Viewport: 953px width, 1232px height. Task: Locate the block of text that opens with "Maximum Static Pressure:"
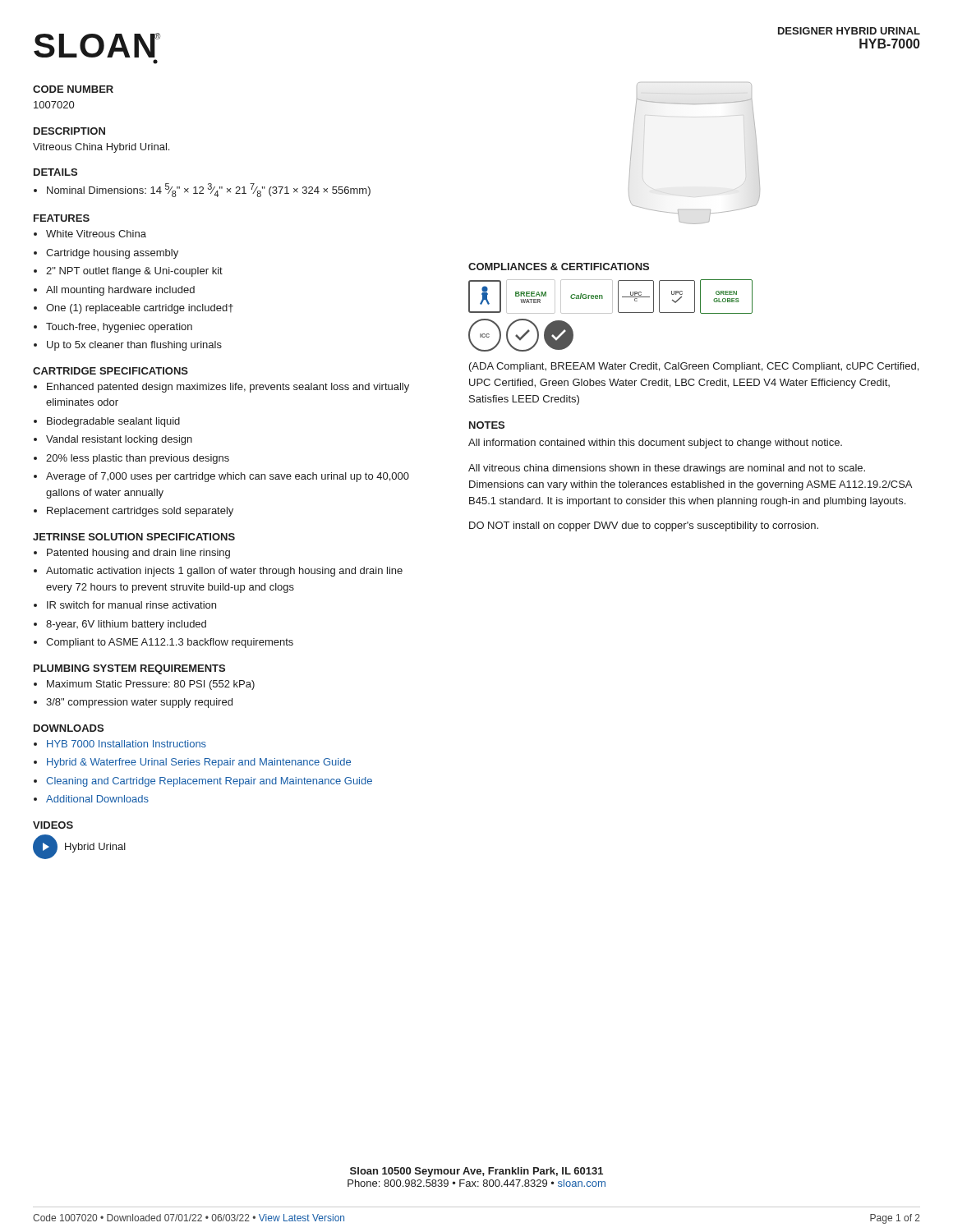coord(150,684)
